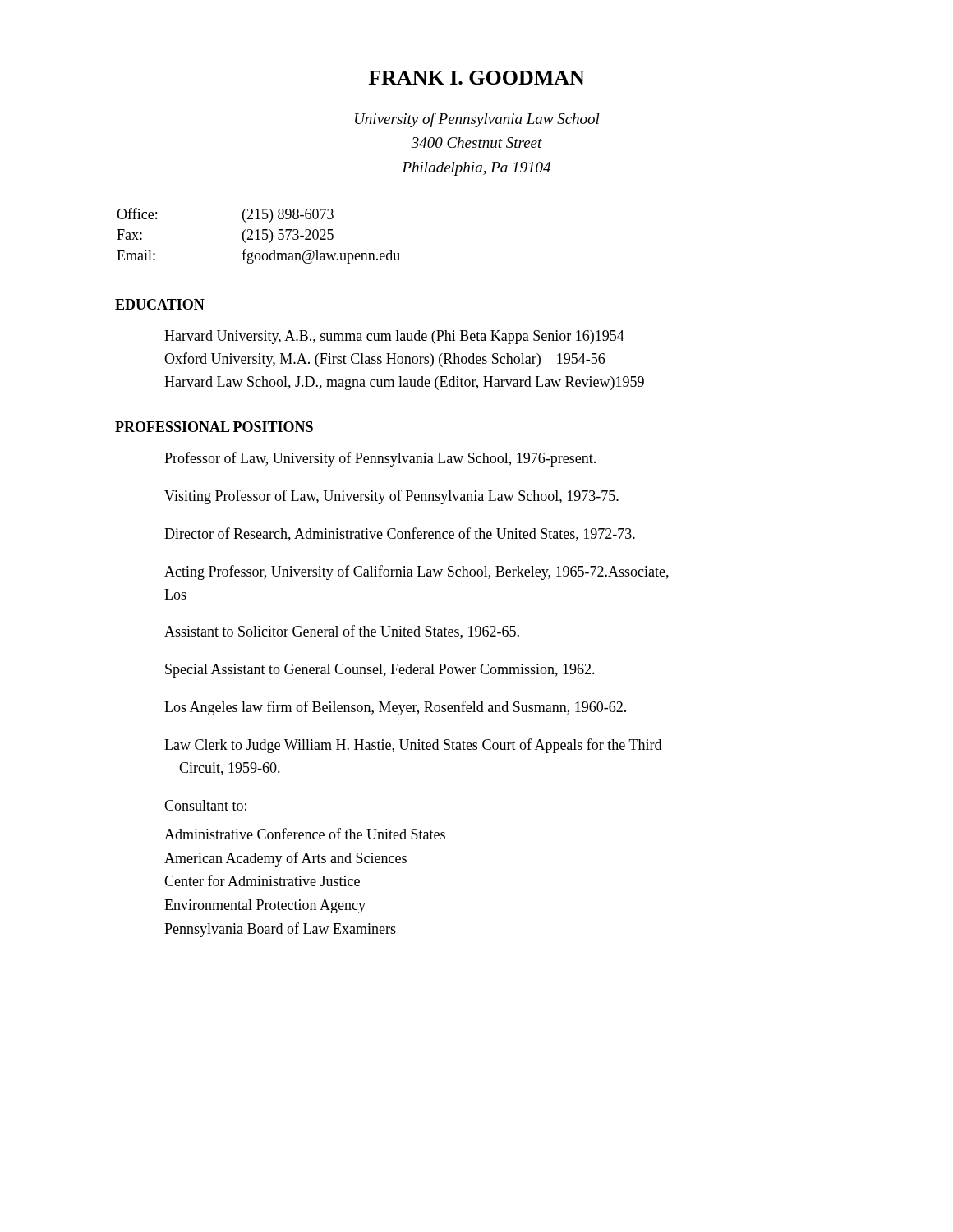Where does it say "Center for Administrative Justice"?
Viewport: 953px width, 1232px height.
(x=262, y=882)
